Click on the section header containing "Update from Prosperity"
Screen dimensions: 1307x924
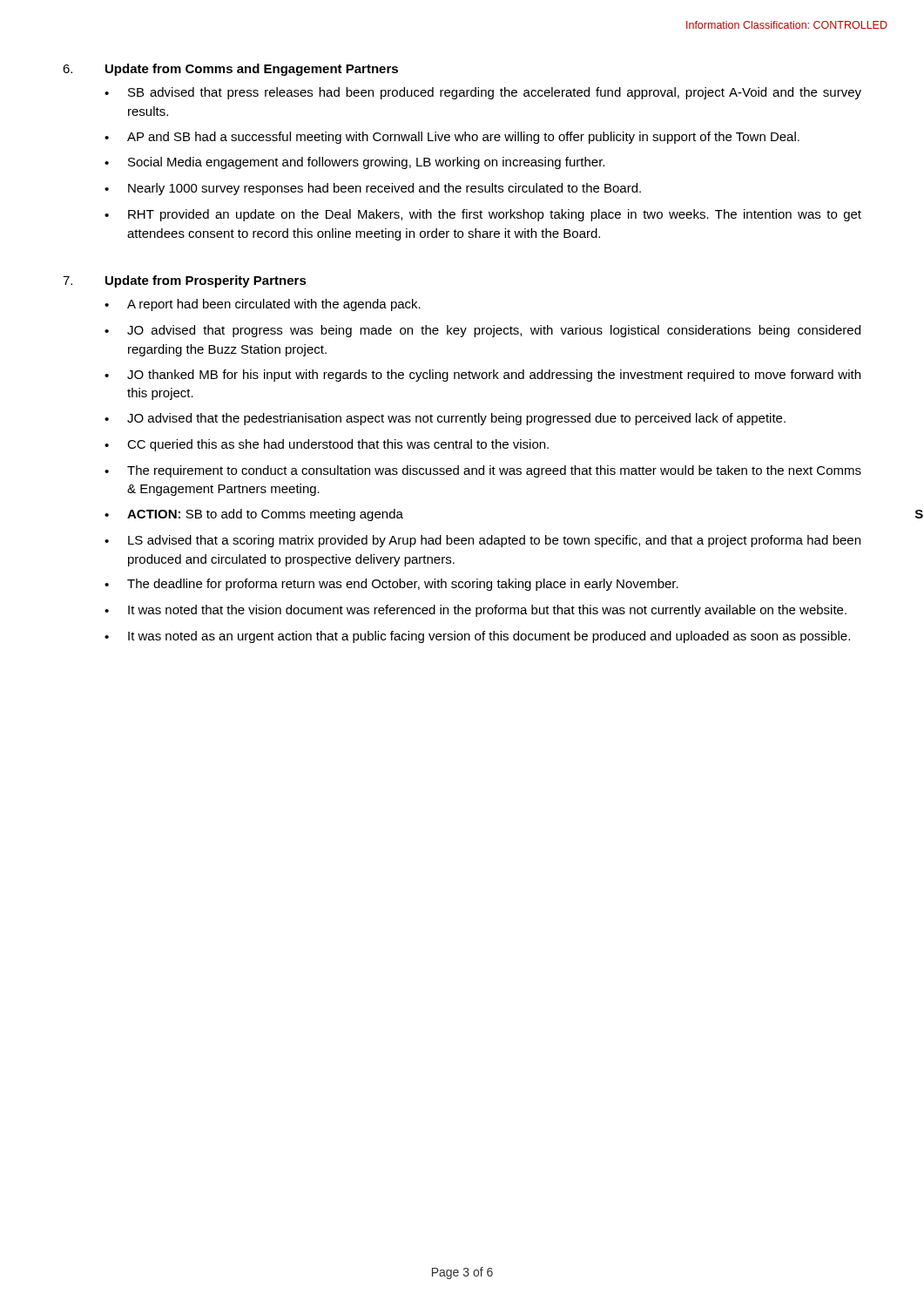[205, 280]
